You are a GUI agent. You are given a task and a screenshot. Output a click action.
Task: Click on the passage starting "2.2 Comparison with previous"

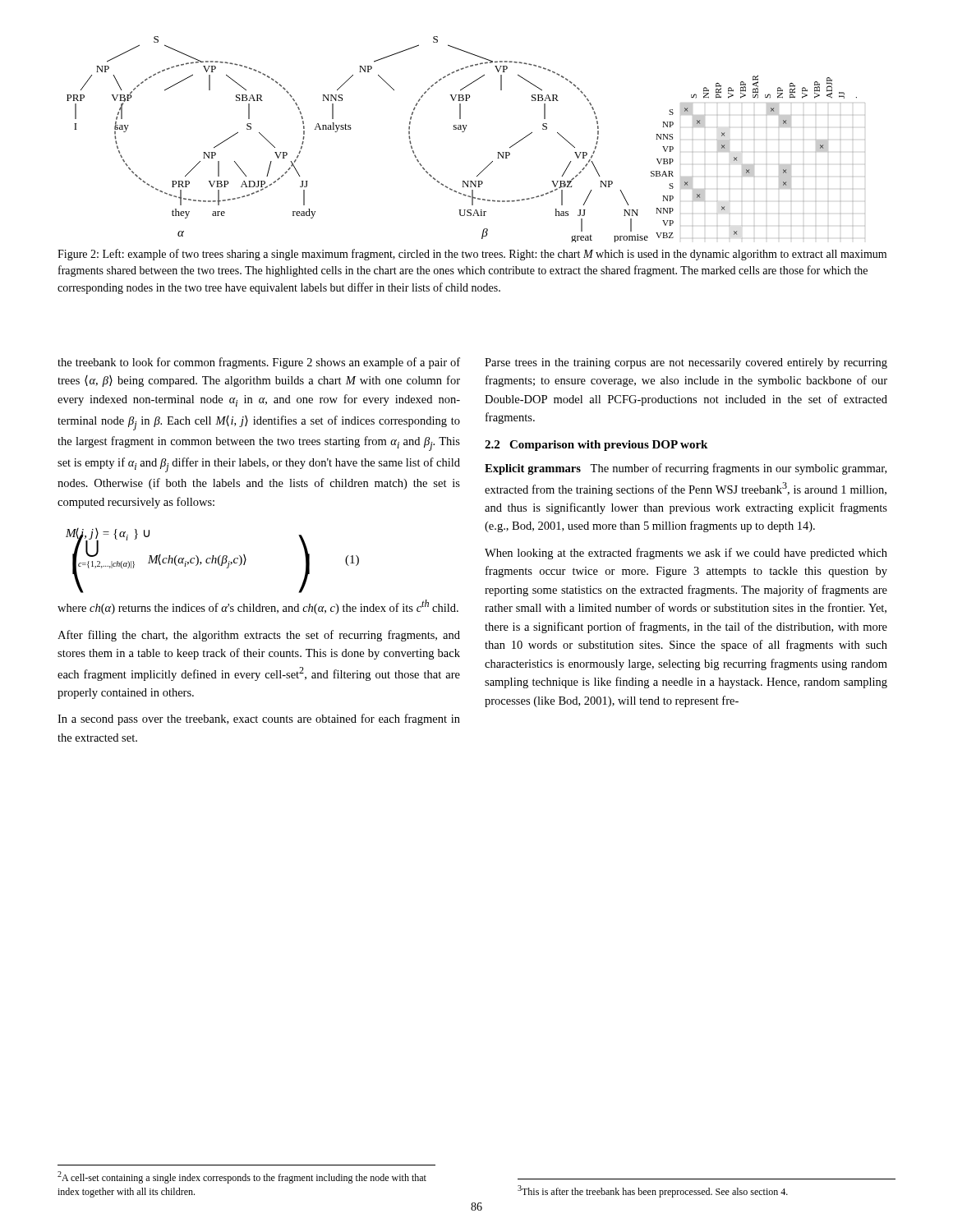pyautogui.click(x=596, y=444)
